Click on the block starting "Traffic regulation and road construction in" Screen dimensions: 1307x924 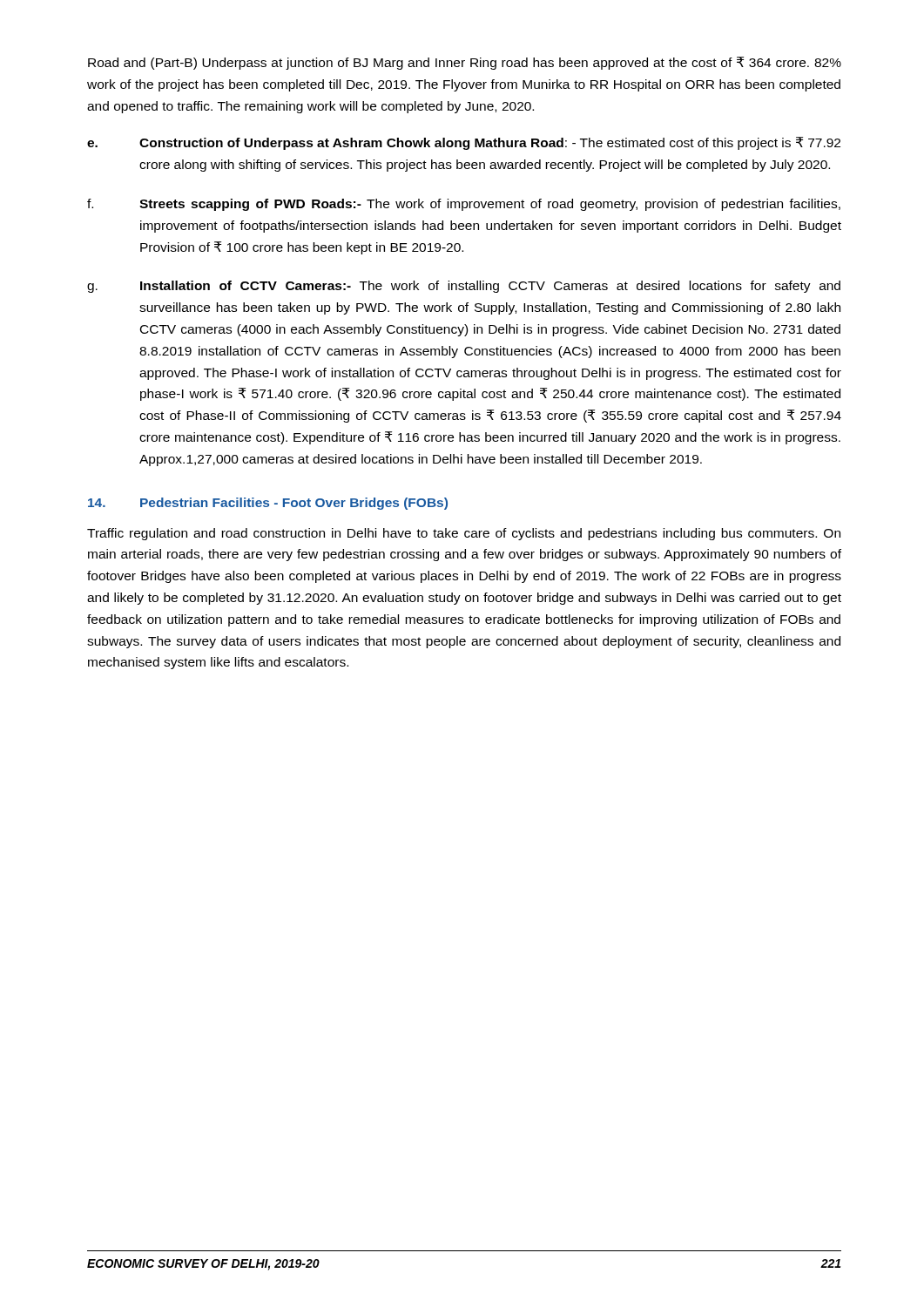(x=464, y=597)
